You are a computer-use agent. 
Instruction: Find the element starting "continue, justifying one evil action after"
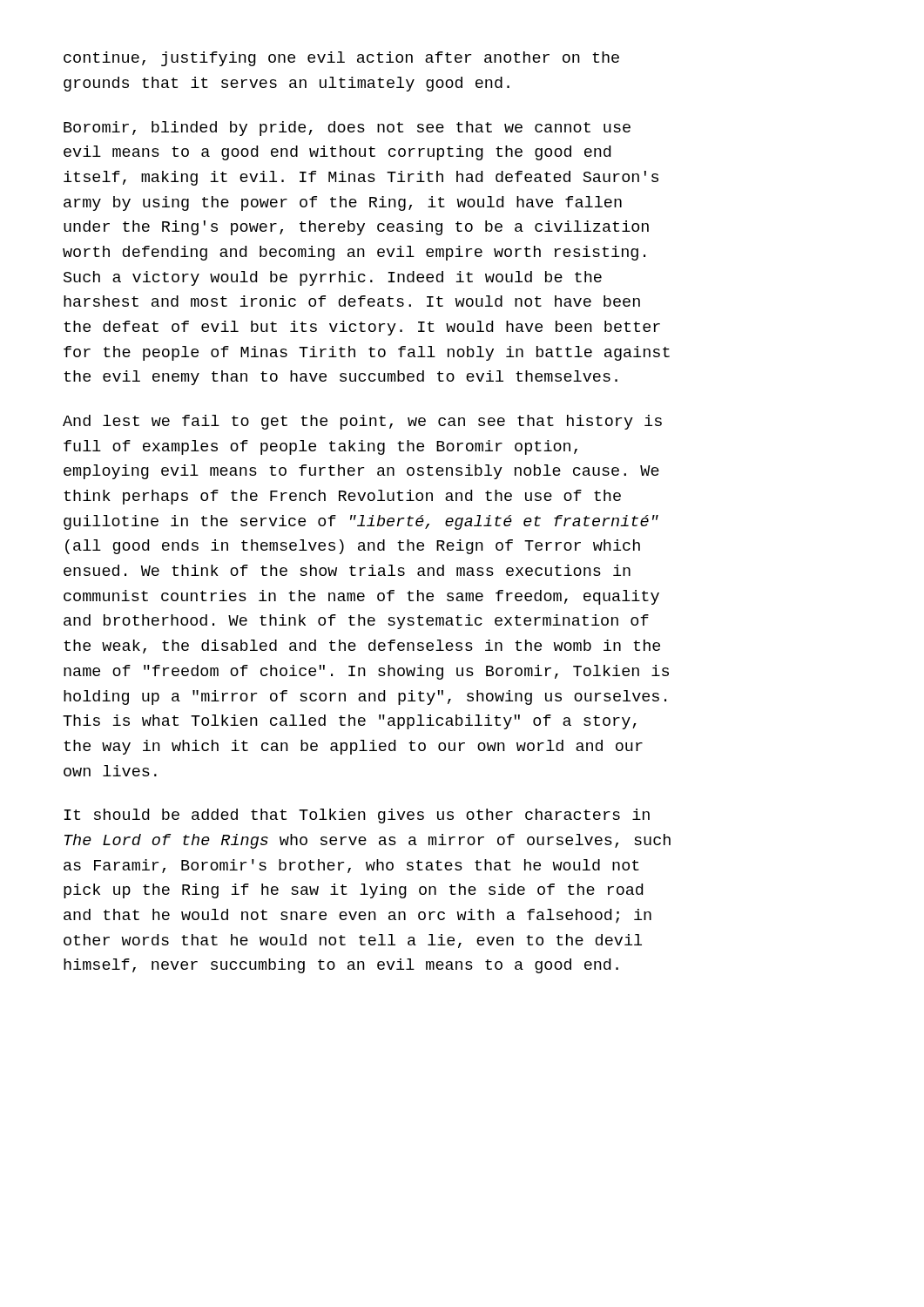(x=342, y=71)
